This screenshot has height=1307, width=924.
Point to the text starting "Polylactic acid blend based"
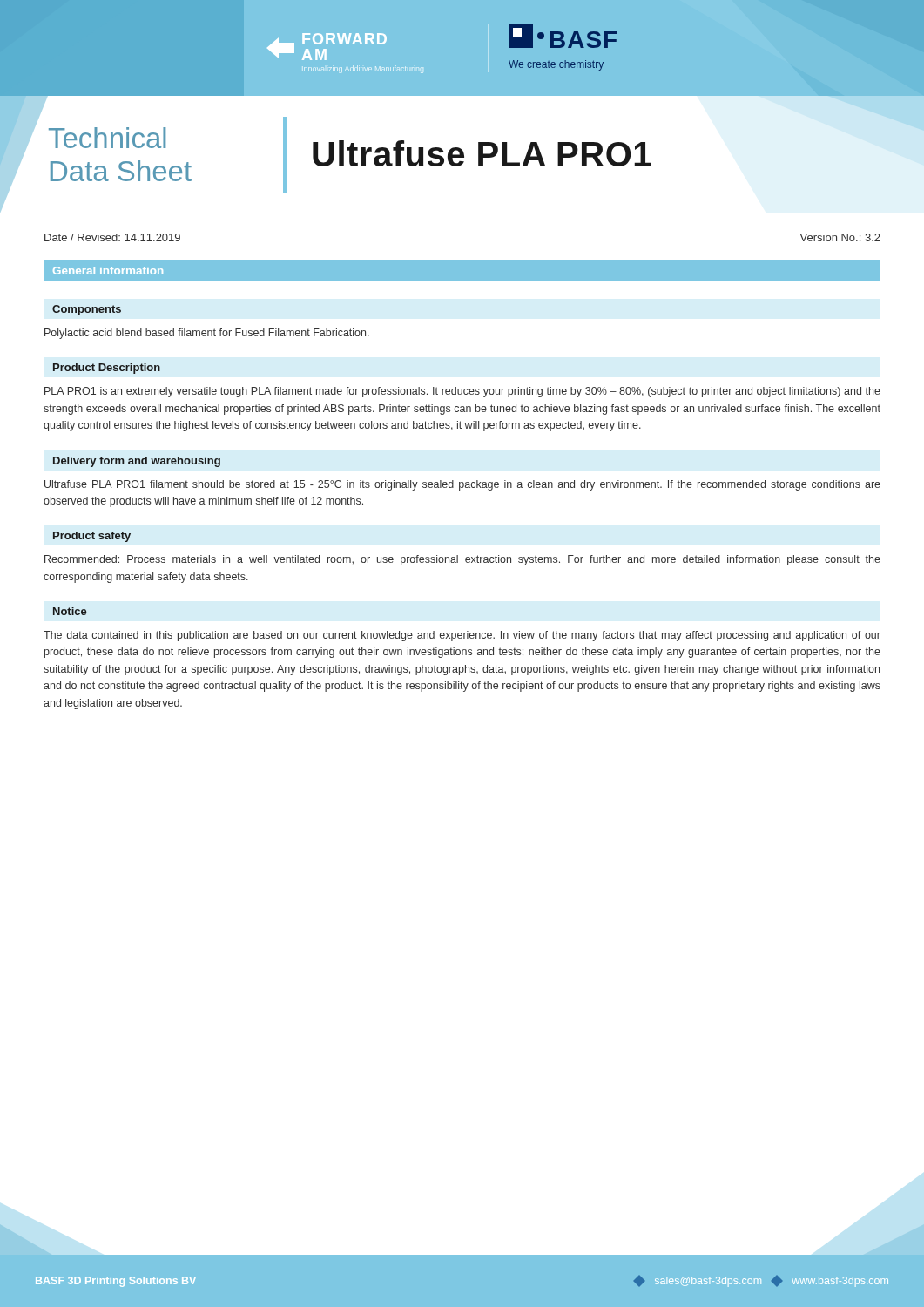pyautogui.click(x=207, y=333)
